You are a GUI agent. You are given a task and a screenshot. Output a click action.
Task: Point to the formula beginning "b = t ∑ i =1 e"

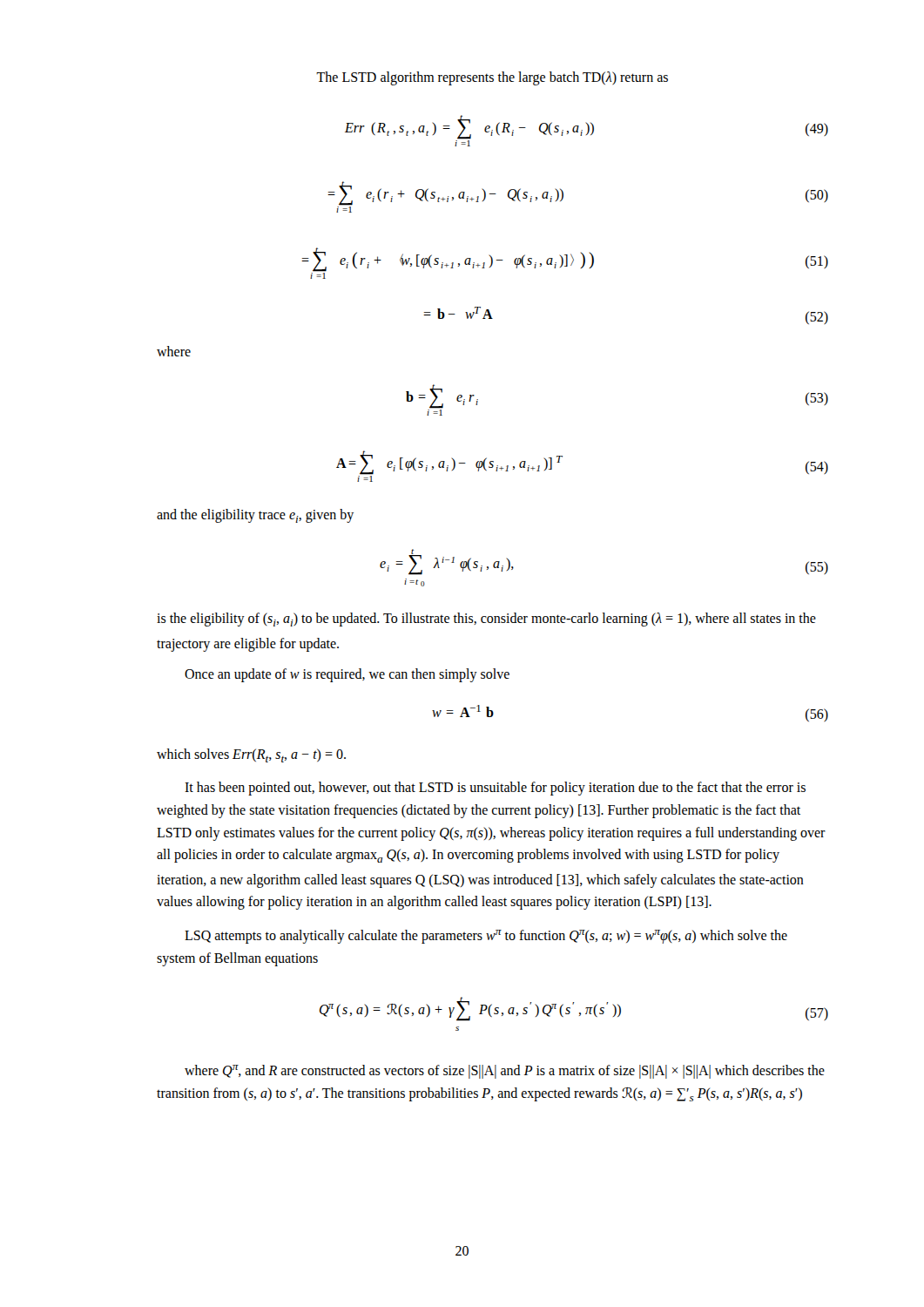[x=492, y=398]
